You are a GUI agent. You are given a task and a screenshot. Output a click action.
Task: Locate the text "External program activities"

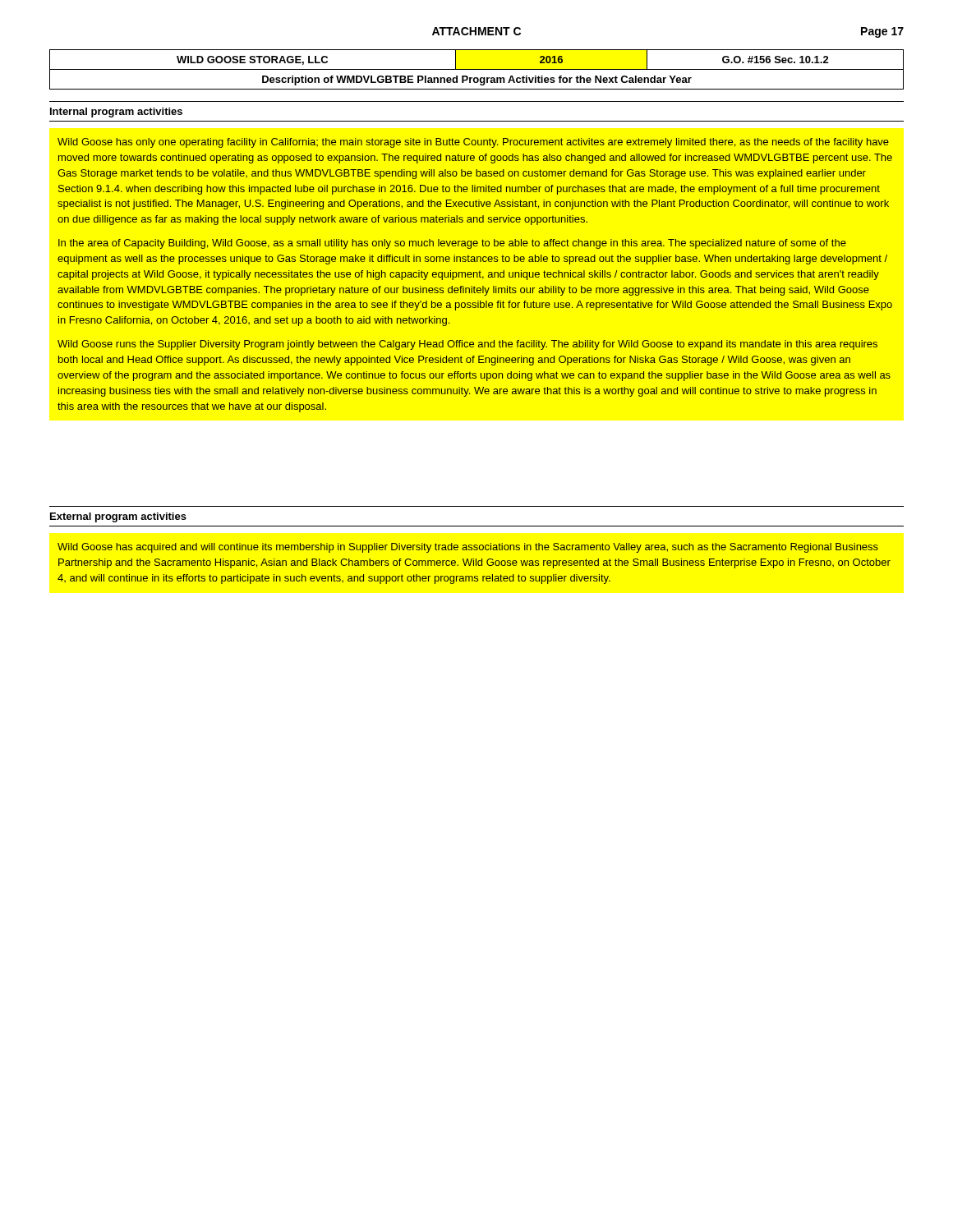(118, 516)
